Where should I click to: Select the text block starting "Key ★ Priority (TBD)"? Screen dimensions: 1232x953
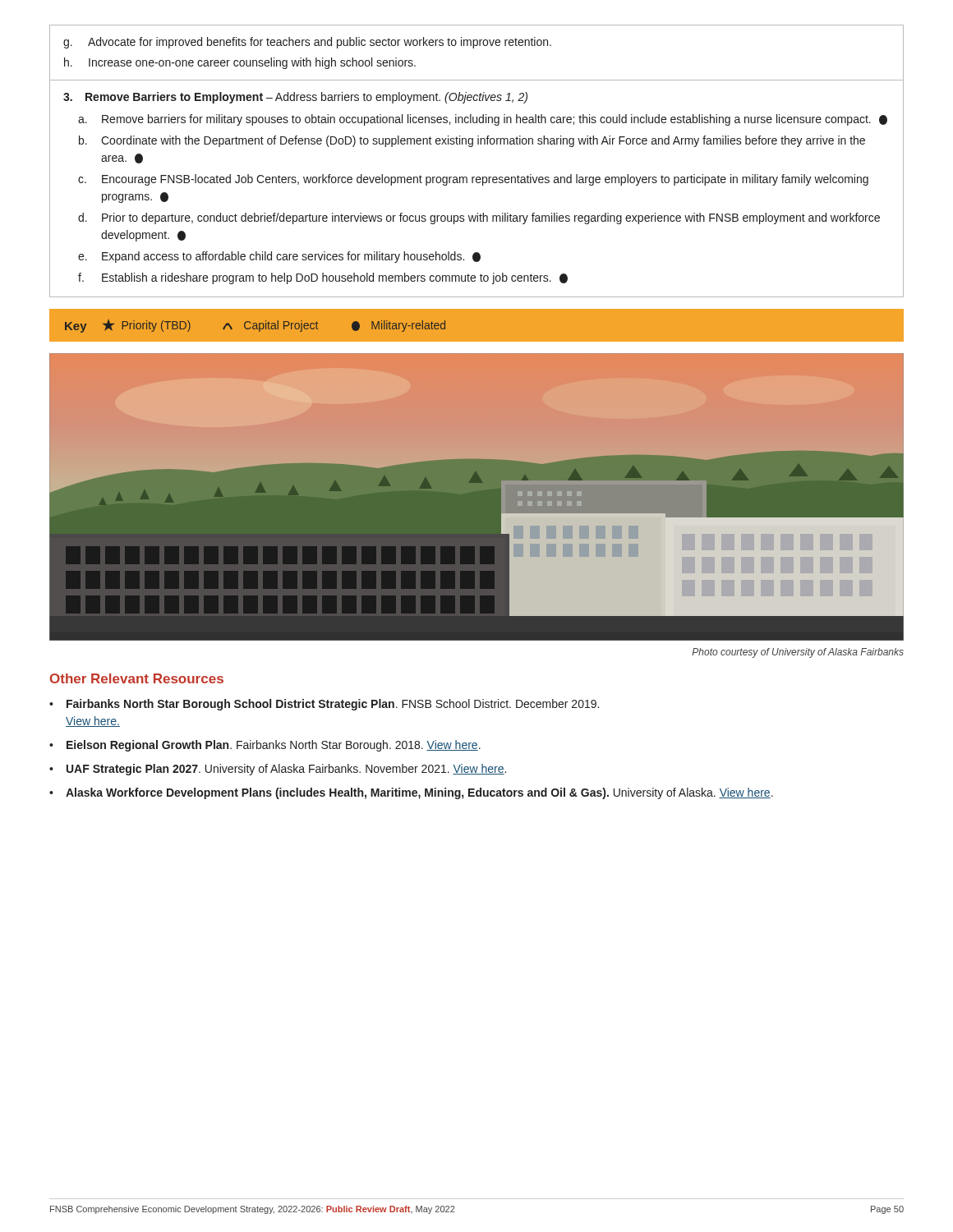[255, 325]
